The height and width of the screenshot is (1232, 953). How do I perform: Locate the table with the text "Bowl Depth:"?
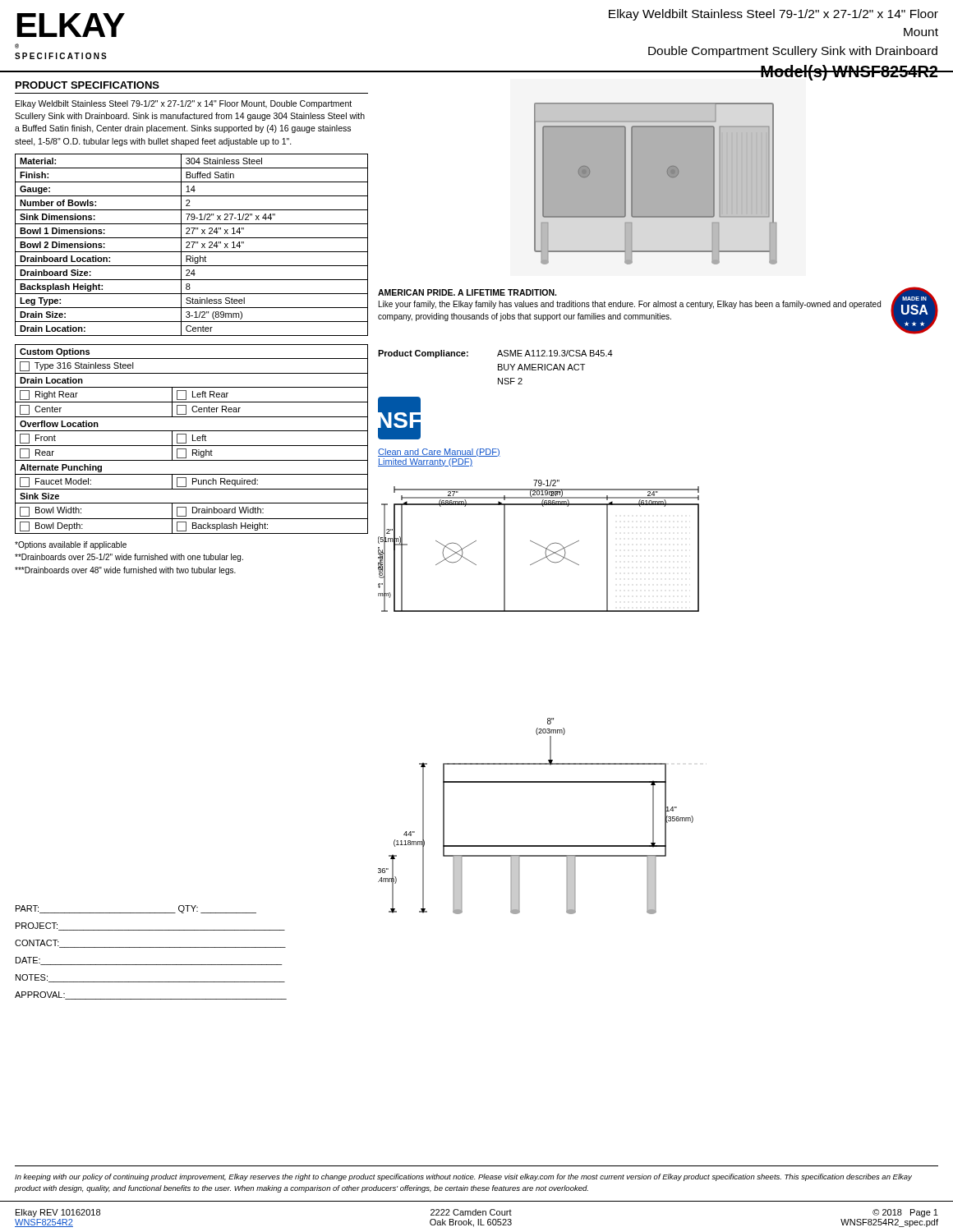point(191,439)
